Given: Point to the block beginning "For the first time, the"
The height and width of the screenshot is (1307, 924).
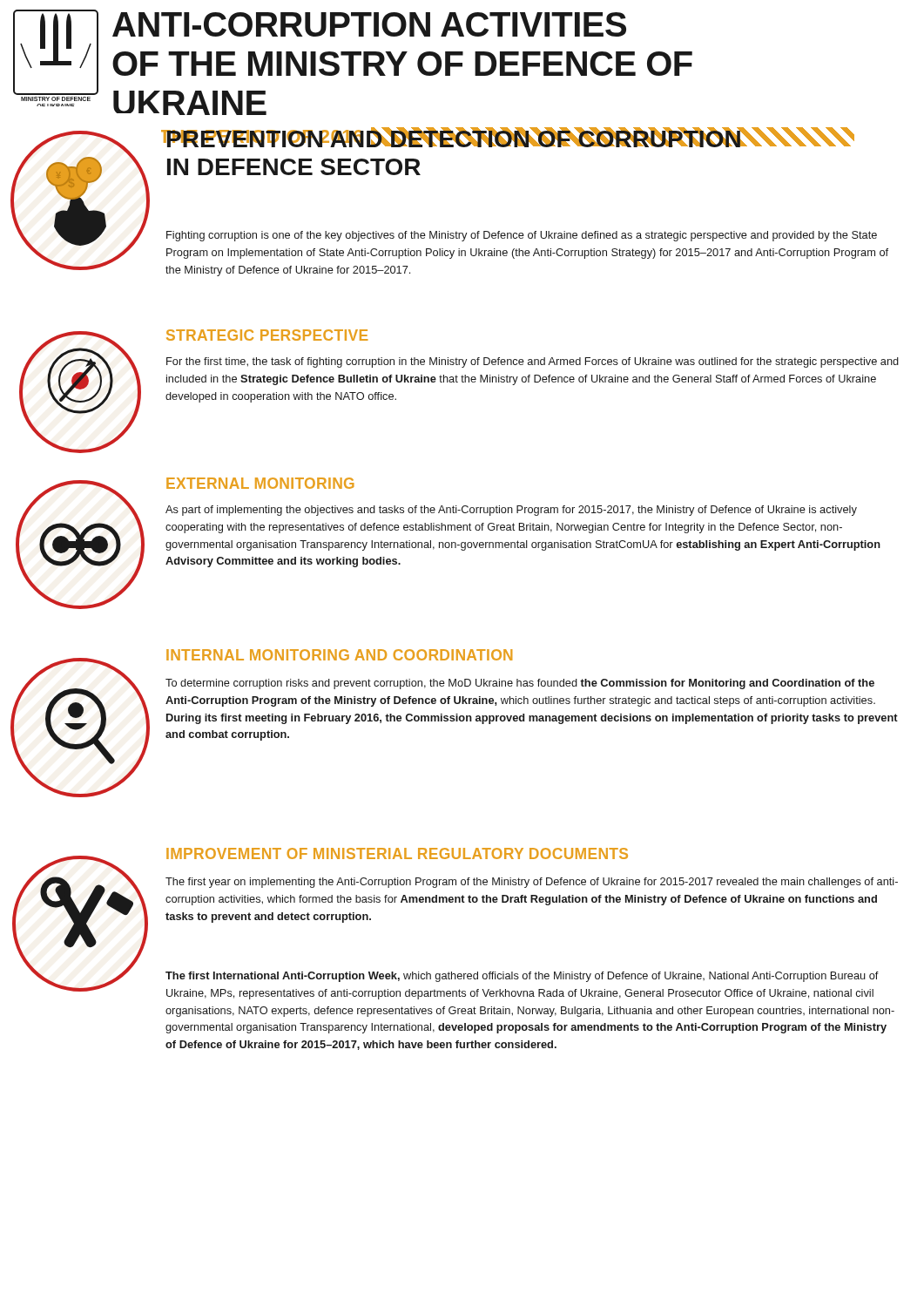Looking at the screenshot, I should point(533,379).
